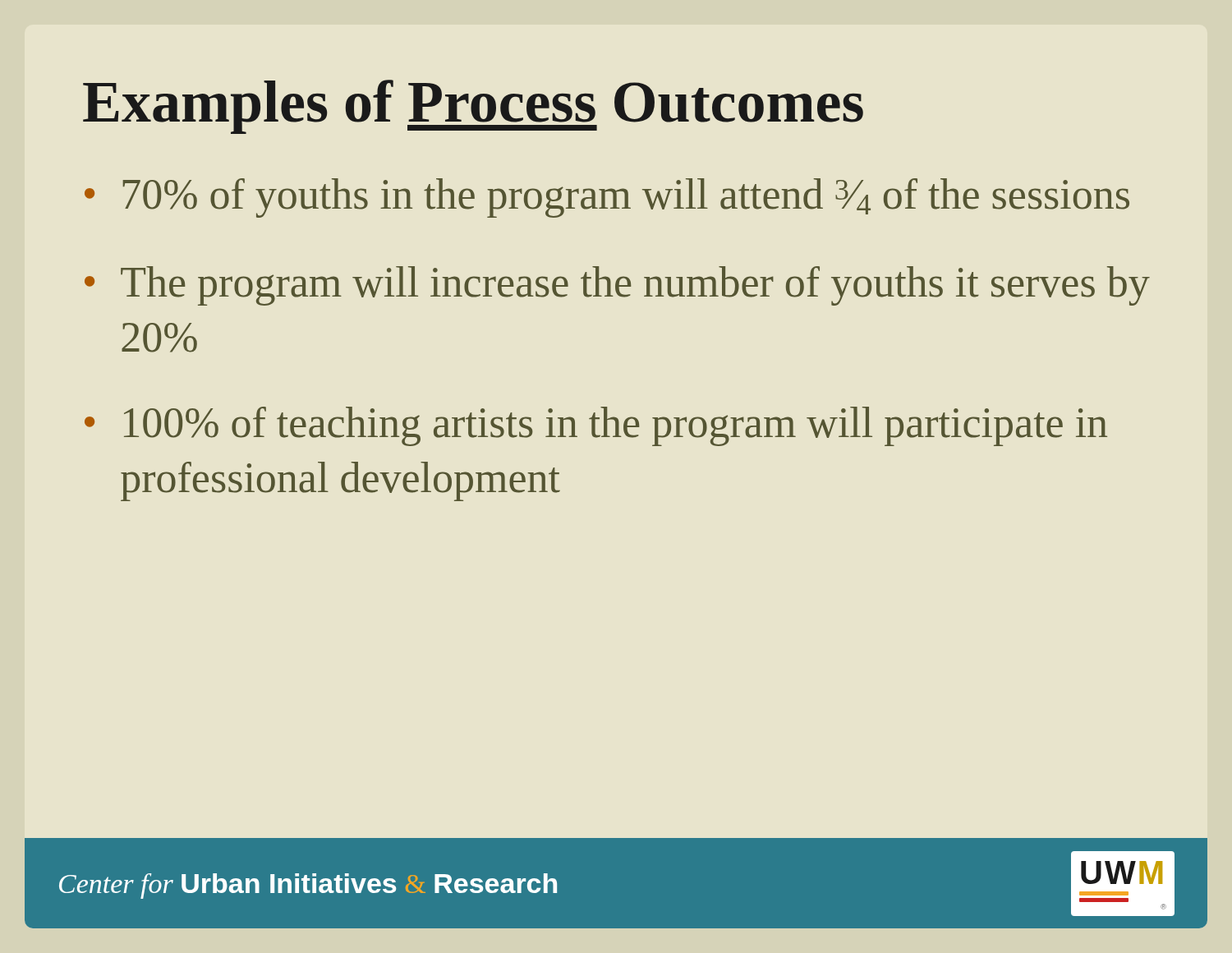Image resolution: width=1232 pixels, height=953 pixels.
Task: Point to the block beginning "• 70% of youths in the"
Action: point(607,196)
